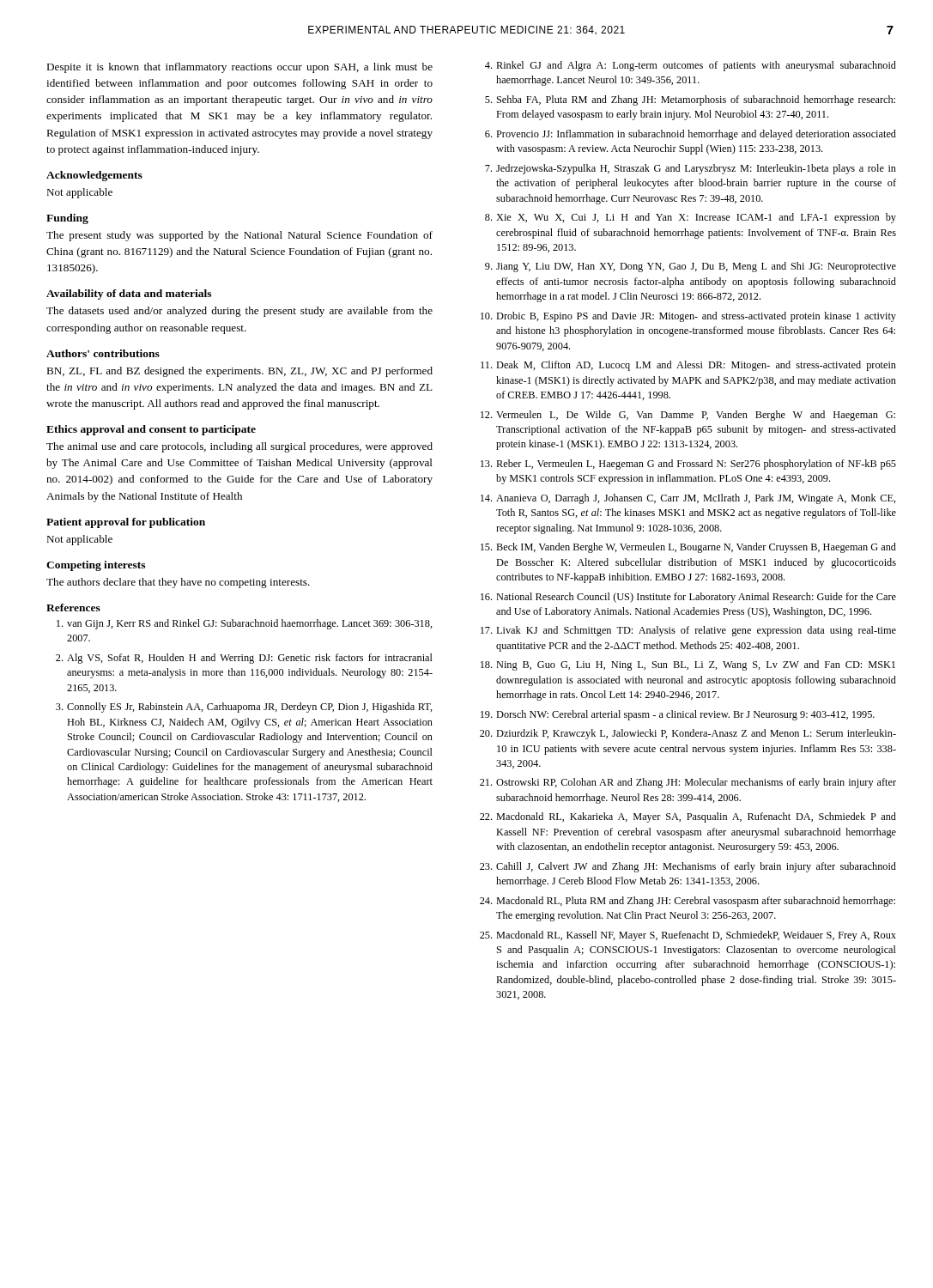Select the list item containing "6. Provencio JJ:"
This screenshot has width=933, height=1288.
[686, 142]
